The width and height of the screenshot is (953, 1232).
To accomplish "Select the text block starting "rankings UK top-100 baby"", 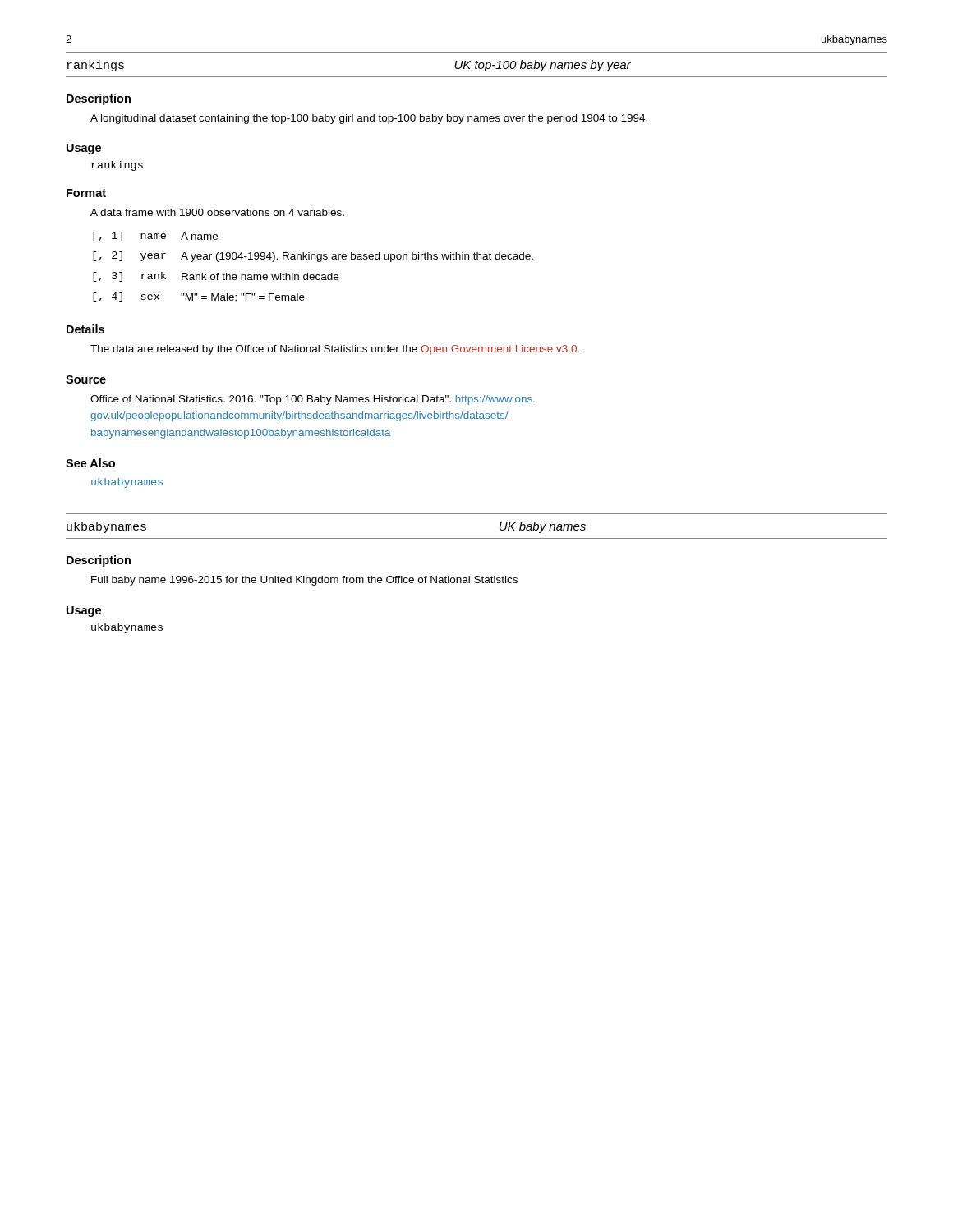I will point(476,65).
